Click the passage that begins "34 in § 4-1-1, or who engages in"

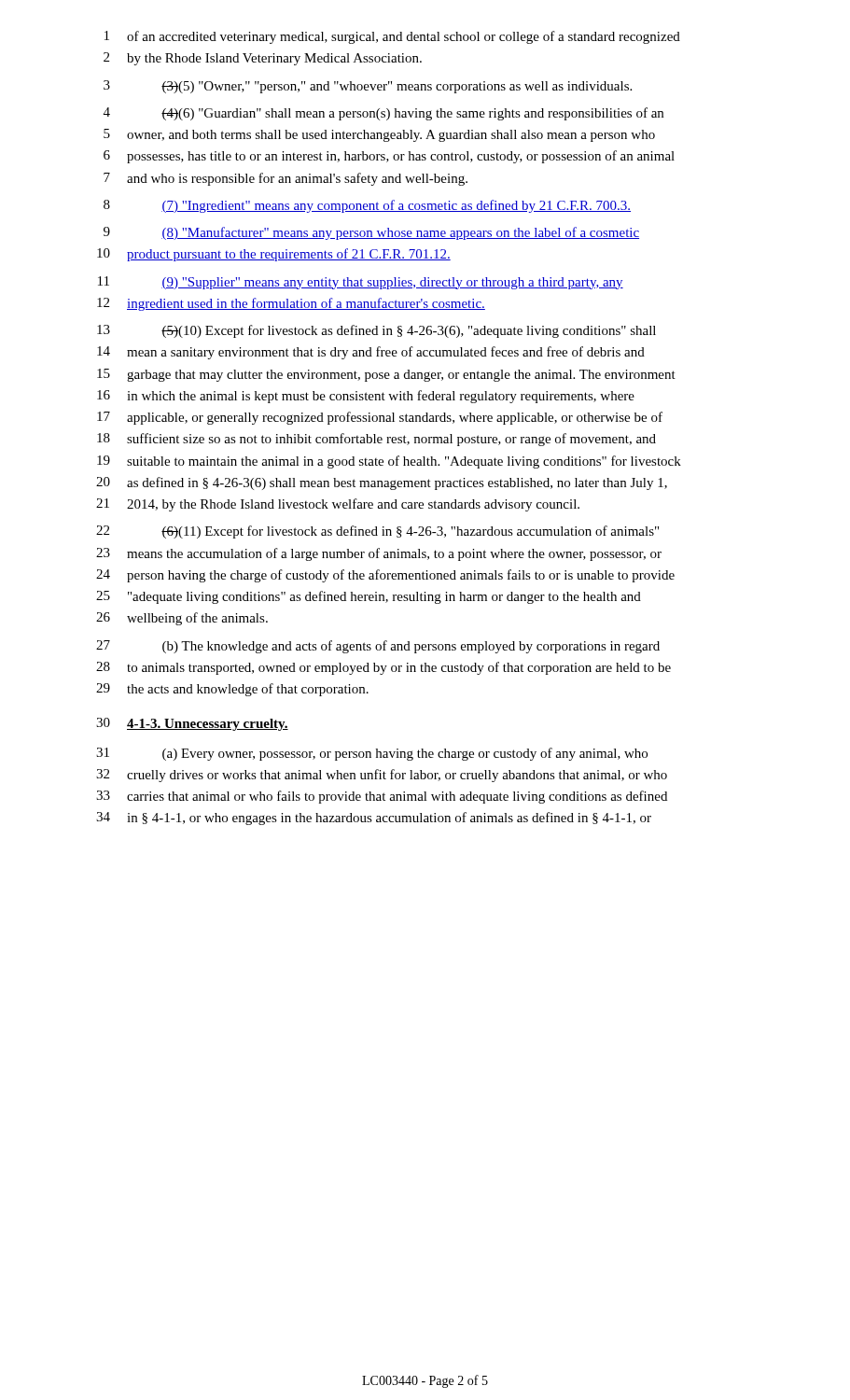(x=434, y=818)
